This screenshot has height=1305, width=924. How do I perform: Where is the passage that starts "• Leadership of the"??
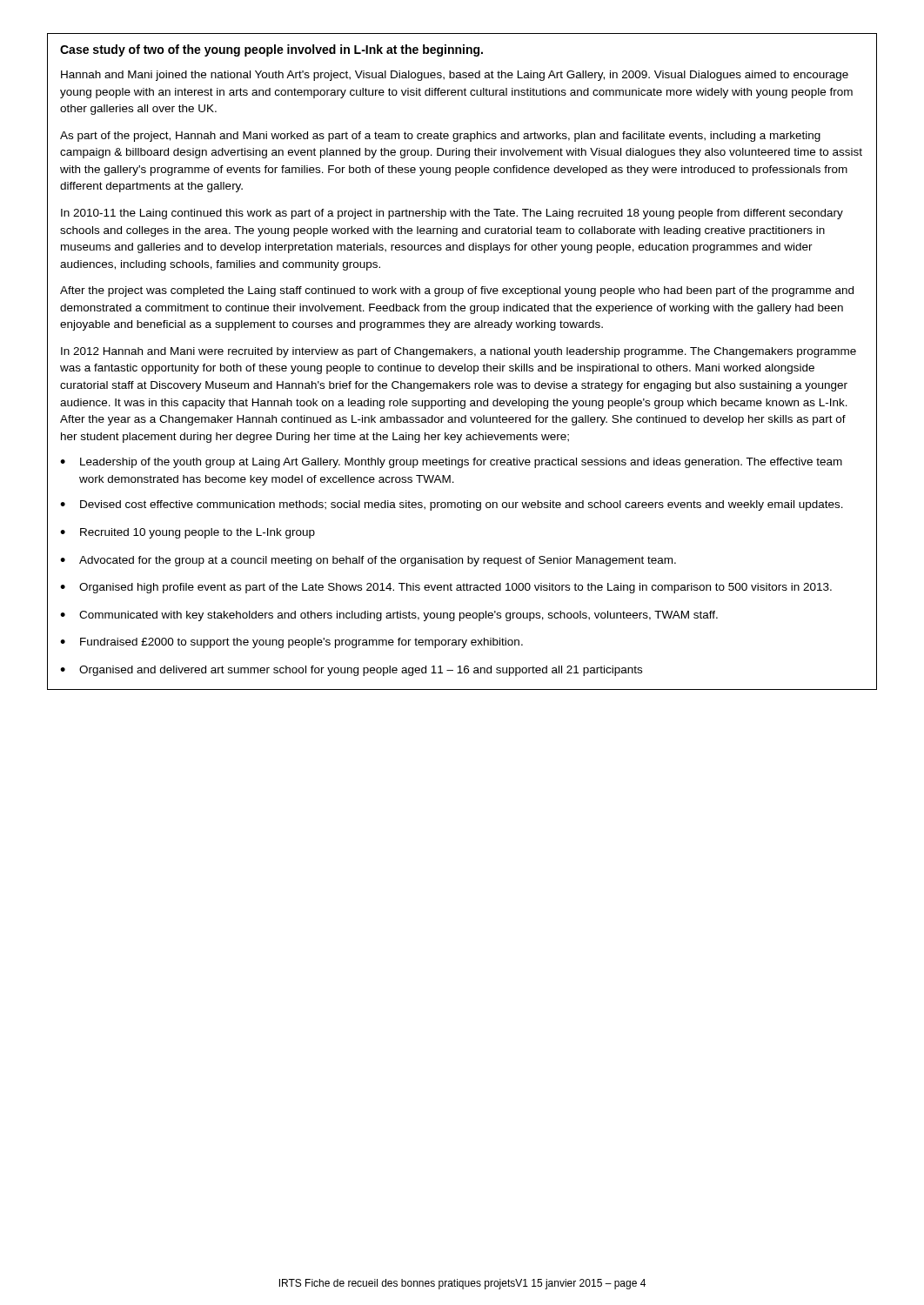click(462, 471)
